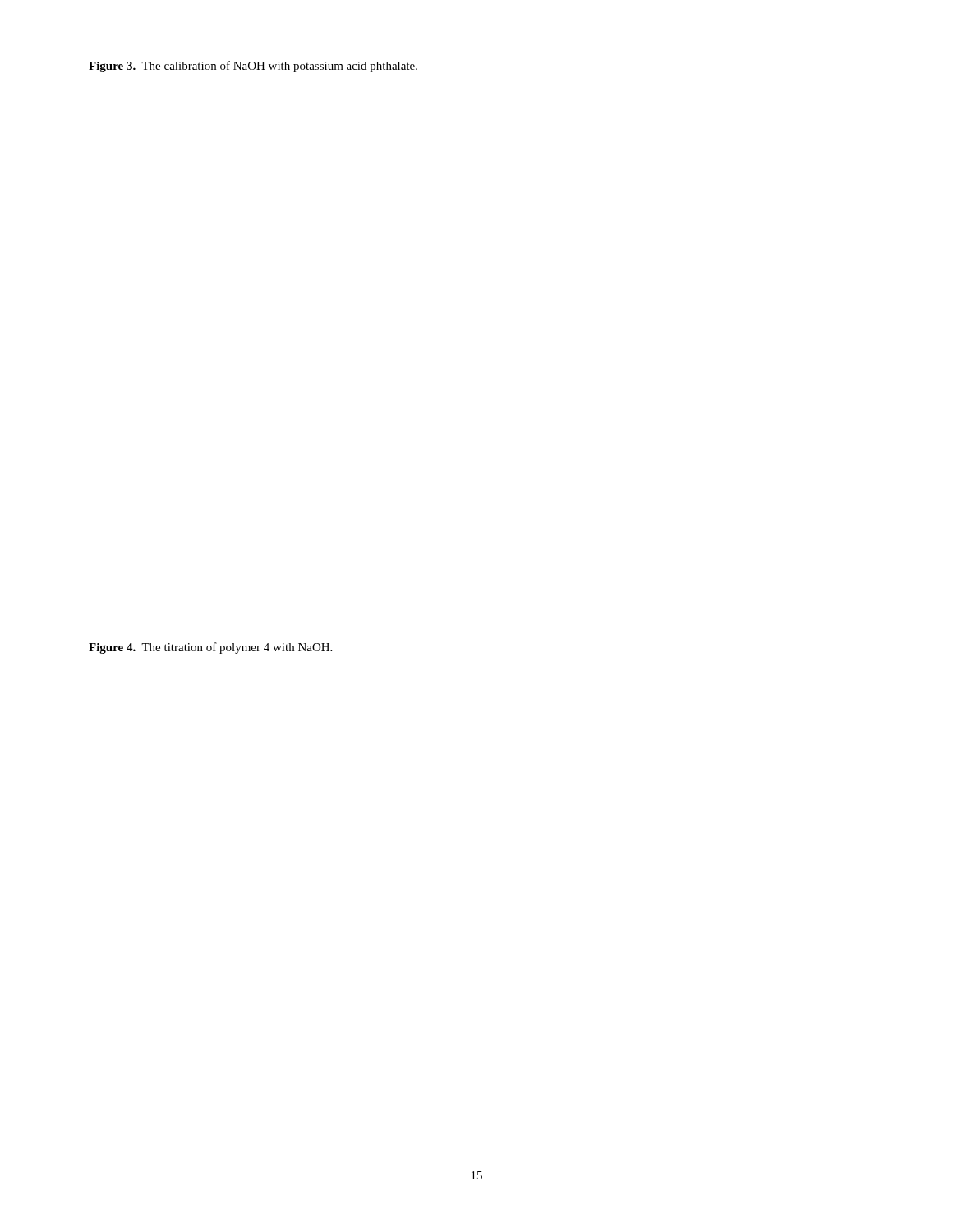Find the block starting "Figure 3. The calibration of NaOH with potassium"

(253, 66)
